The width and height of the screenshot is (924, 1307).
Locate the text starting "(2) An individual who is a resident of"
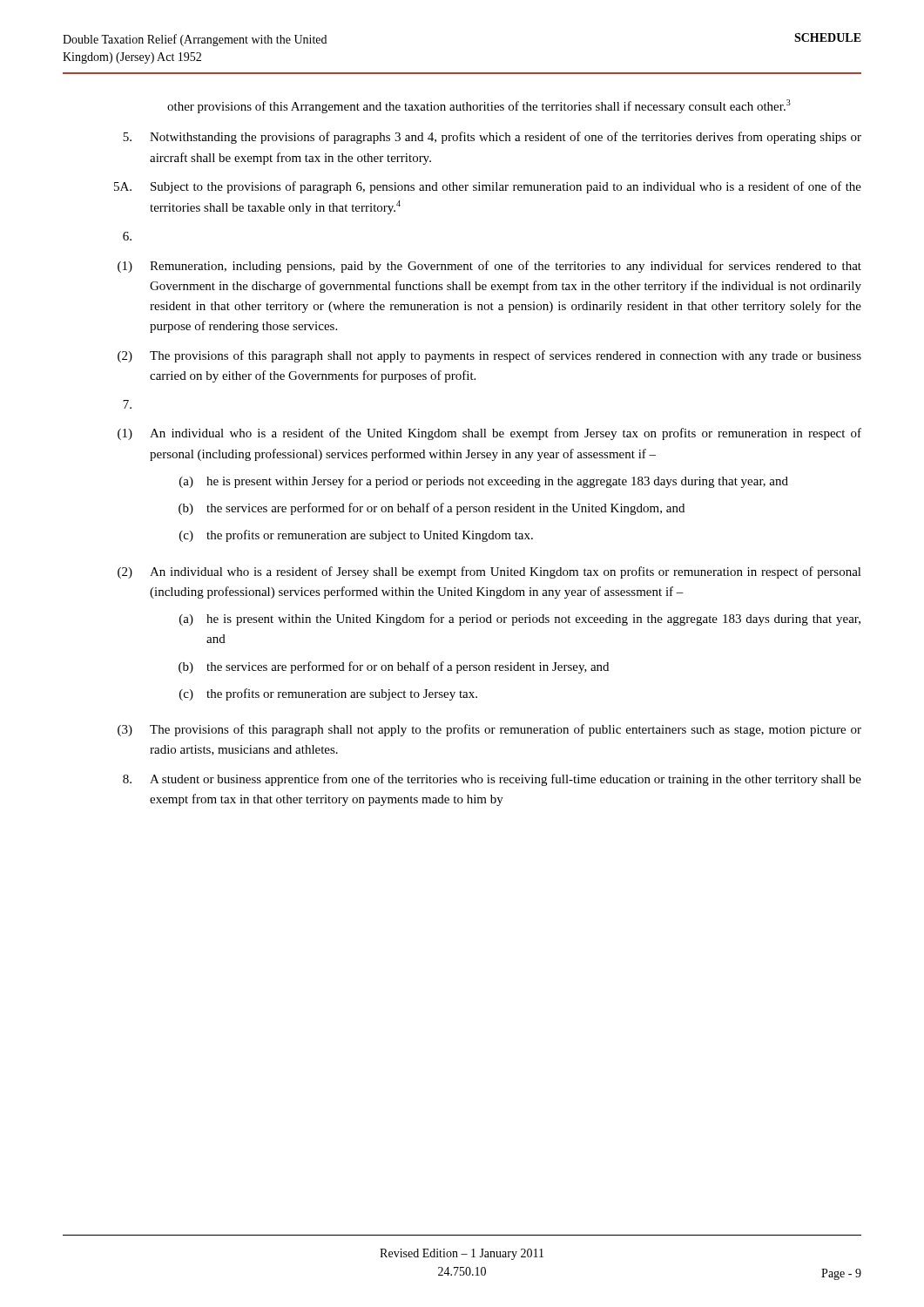point(462,636)
